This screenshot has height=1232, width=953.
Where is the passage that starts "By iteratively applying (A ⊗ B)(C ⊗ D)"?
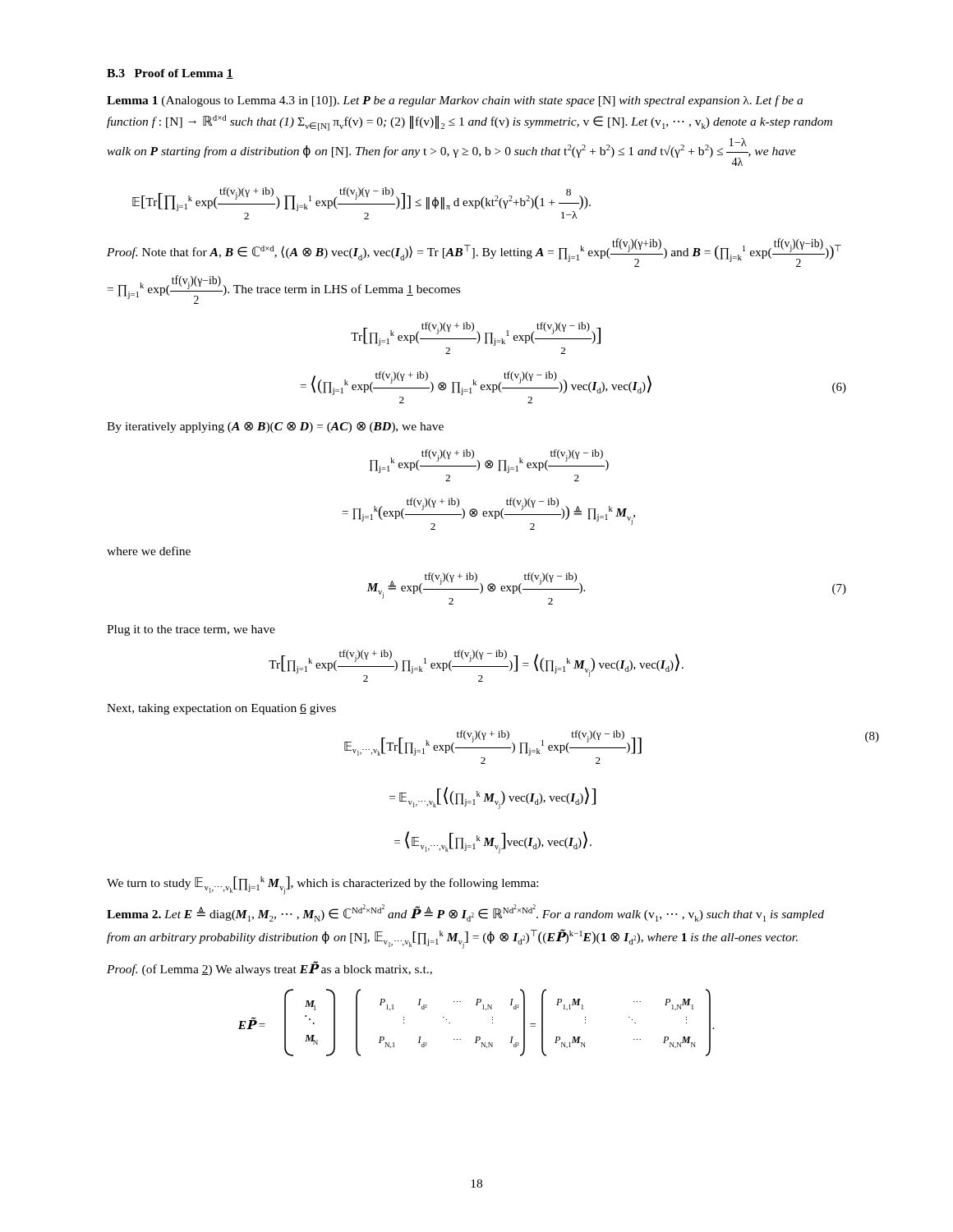[x=275, y=426]
